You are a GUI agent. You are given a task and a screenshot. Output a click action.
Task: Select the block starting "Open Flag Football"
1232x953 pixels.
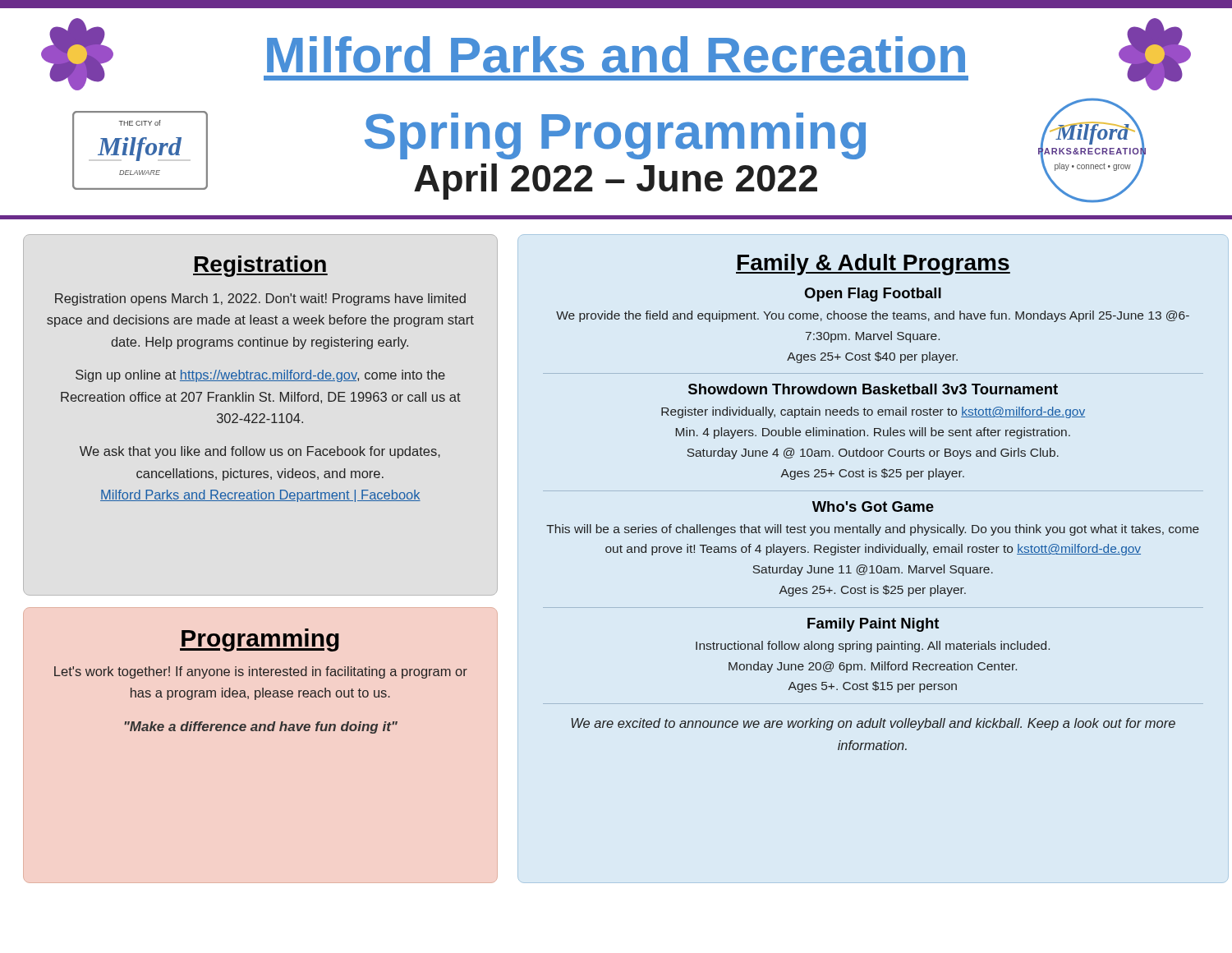point(873,293)
